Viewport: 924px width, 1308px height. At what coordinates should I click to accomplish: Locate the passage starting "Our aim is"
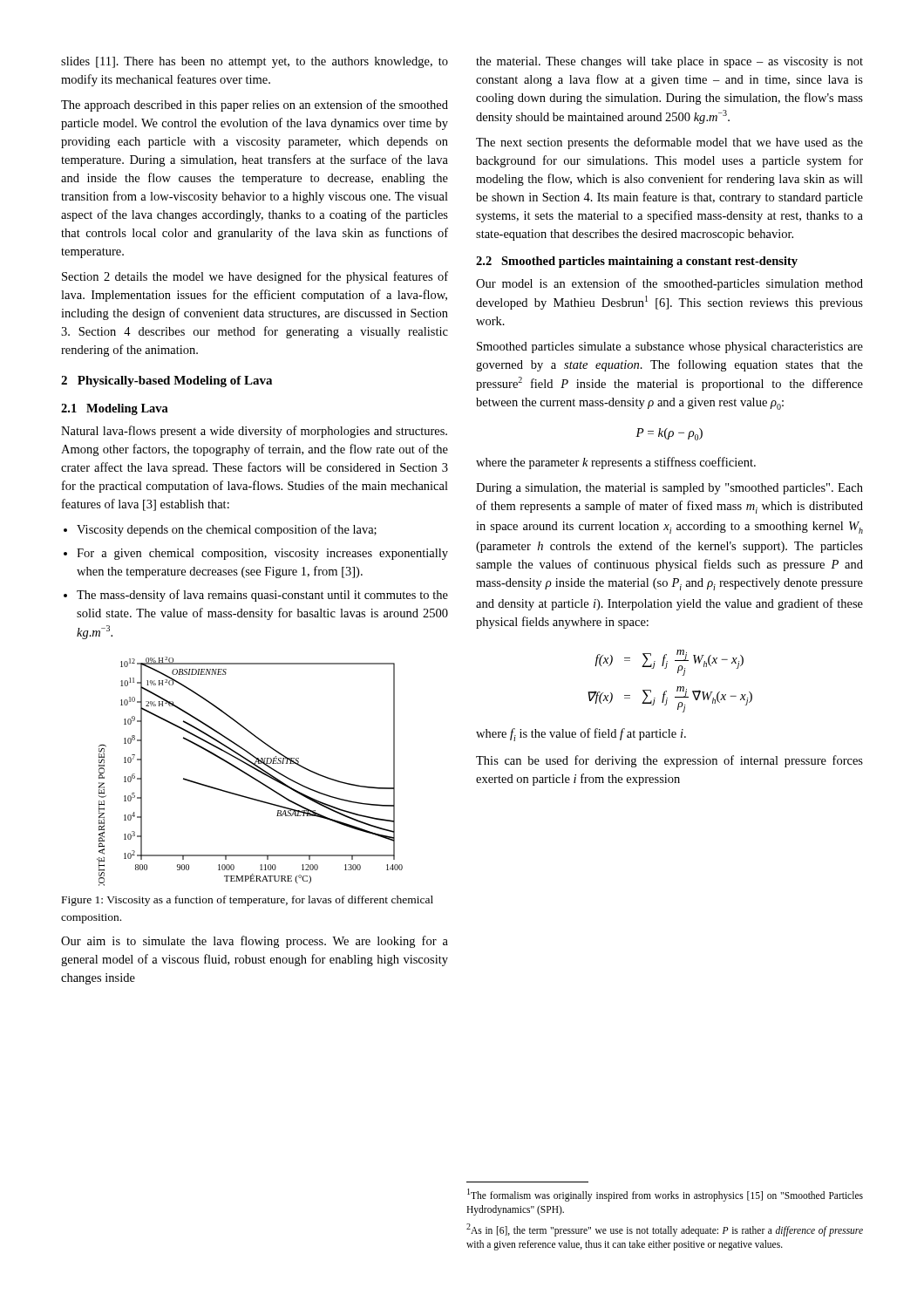pos(255,960)
